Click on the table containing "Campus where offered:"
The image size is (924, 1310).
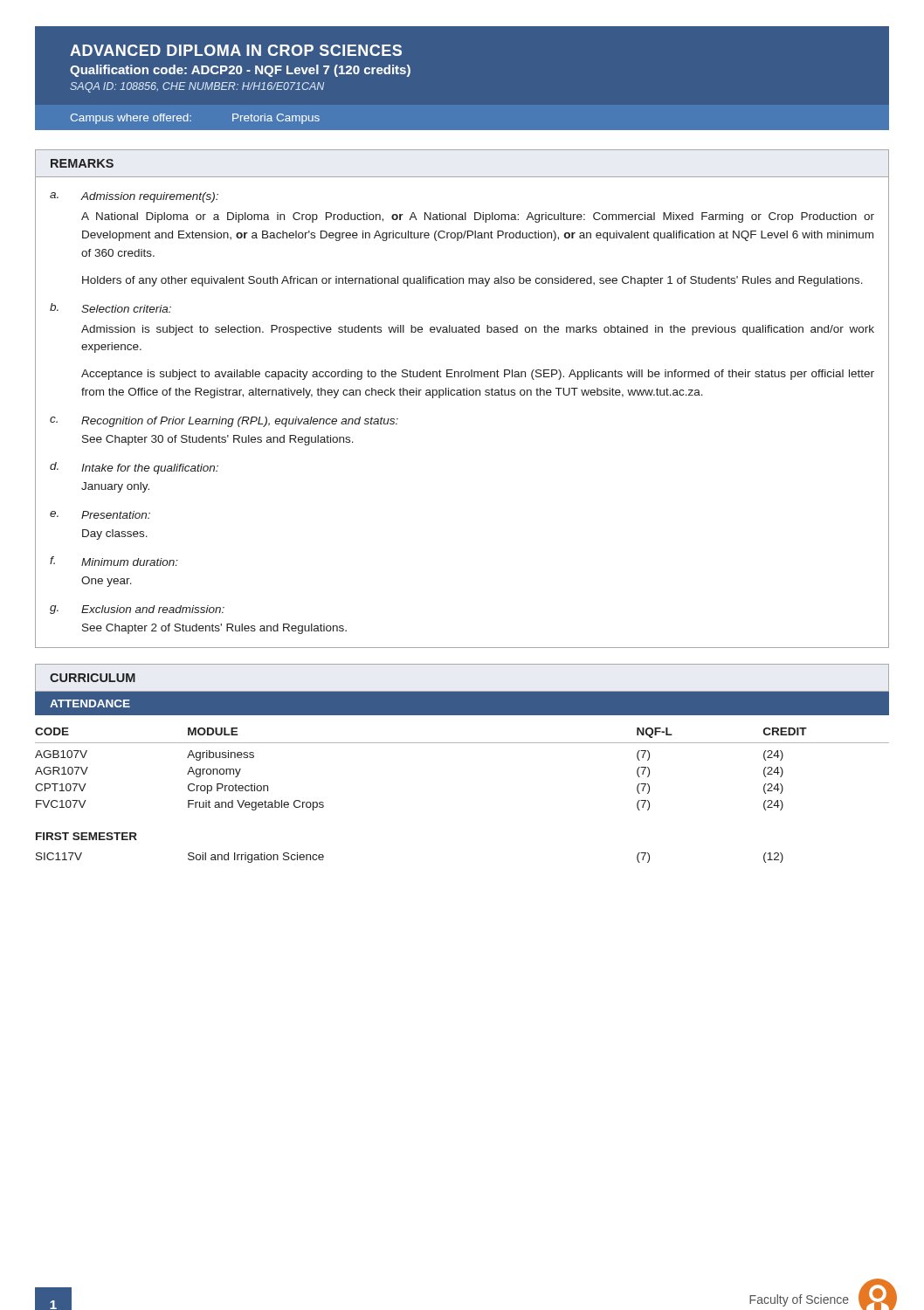462,117
